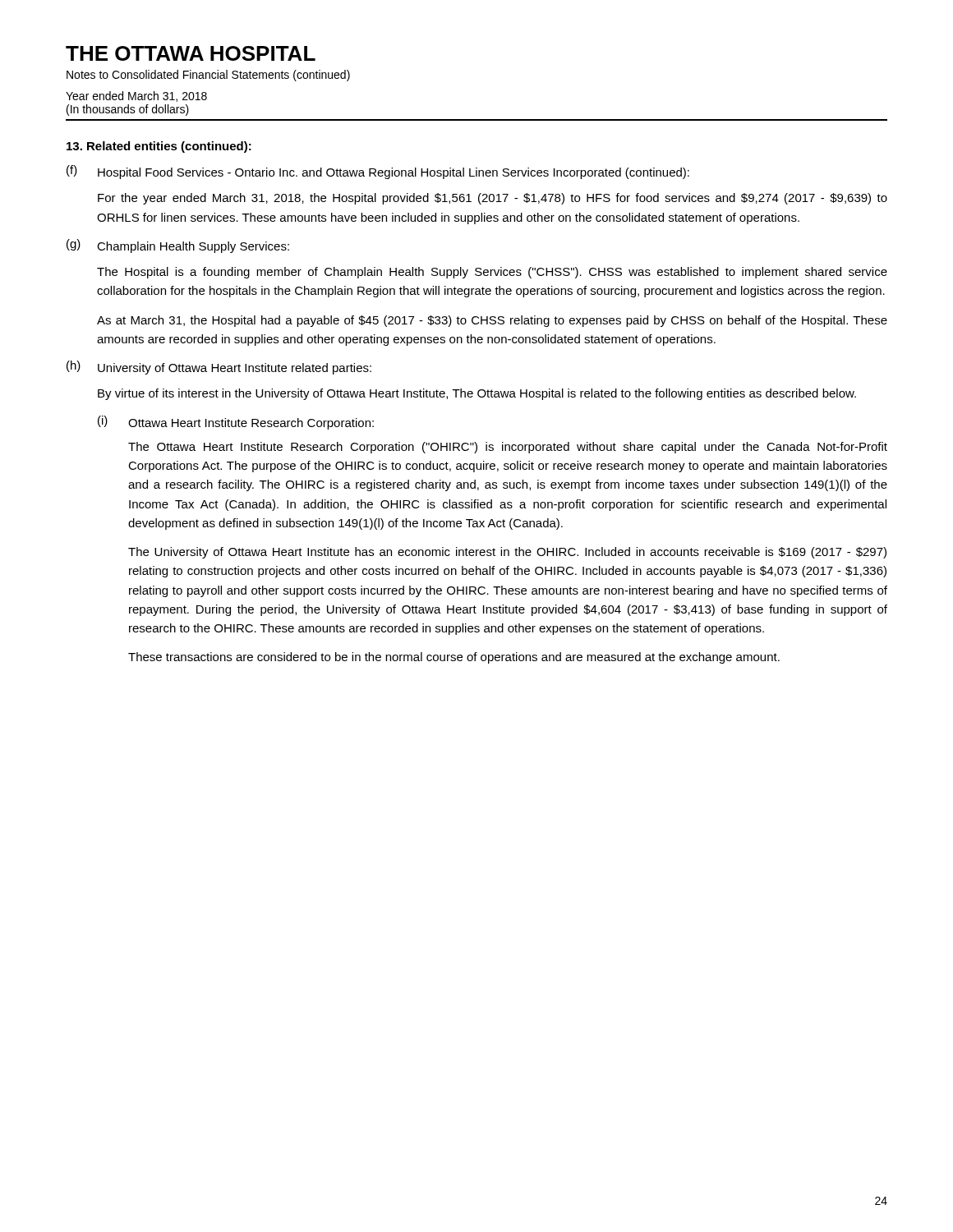Find the text starting "The University of Ottawa Heart Institute has"

point(508,590)
